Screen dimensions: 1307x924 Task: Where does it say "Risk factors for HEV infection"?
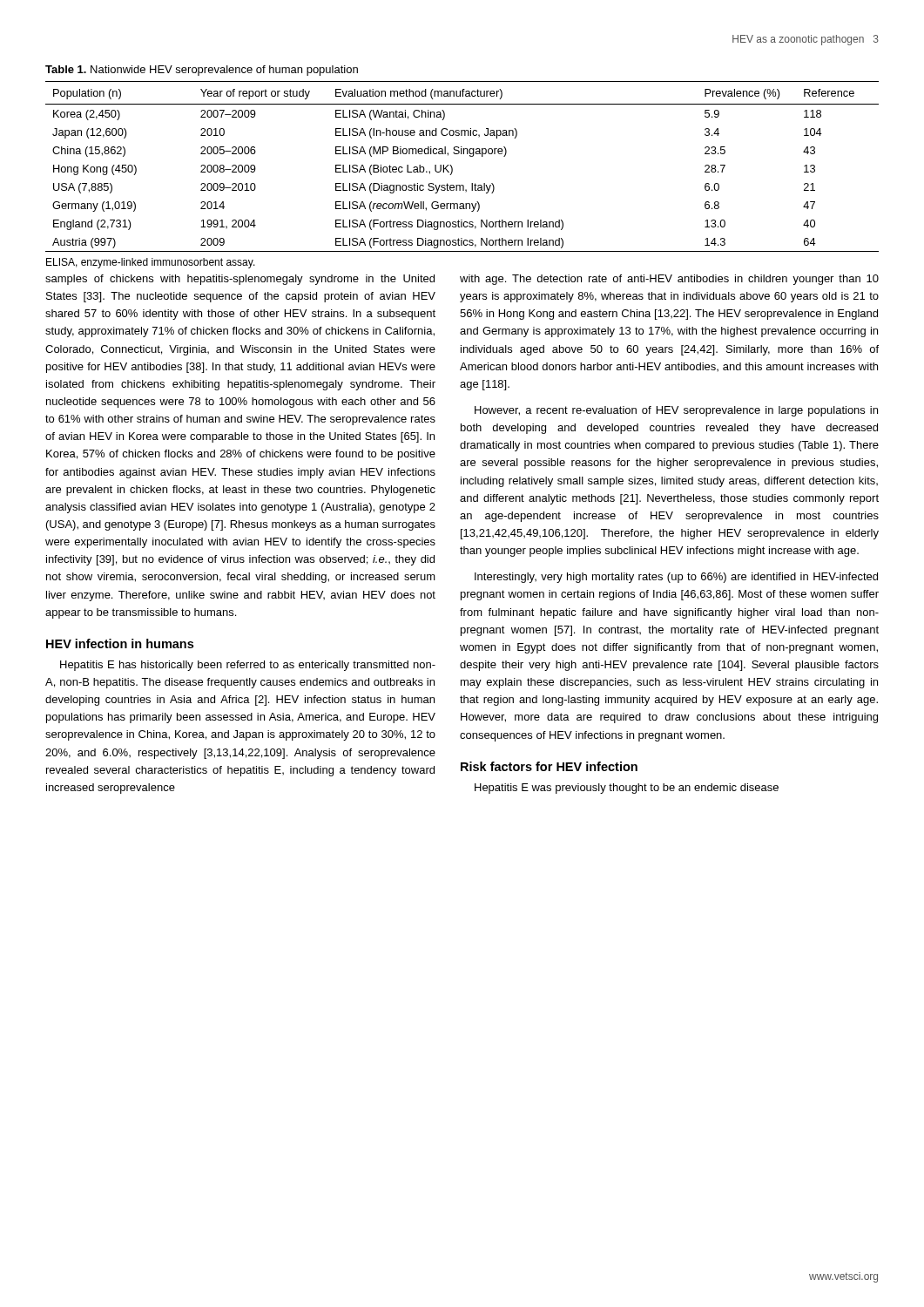coord(549,766)
